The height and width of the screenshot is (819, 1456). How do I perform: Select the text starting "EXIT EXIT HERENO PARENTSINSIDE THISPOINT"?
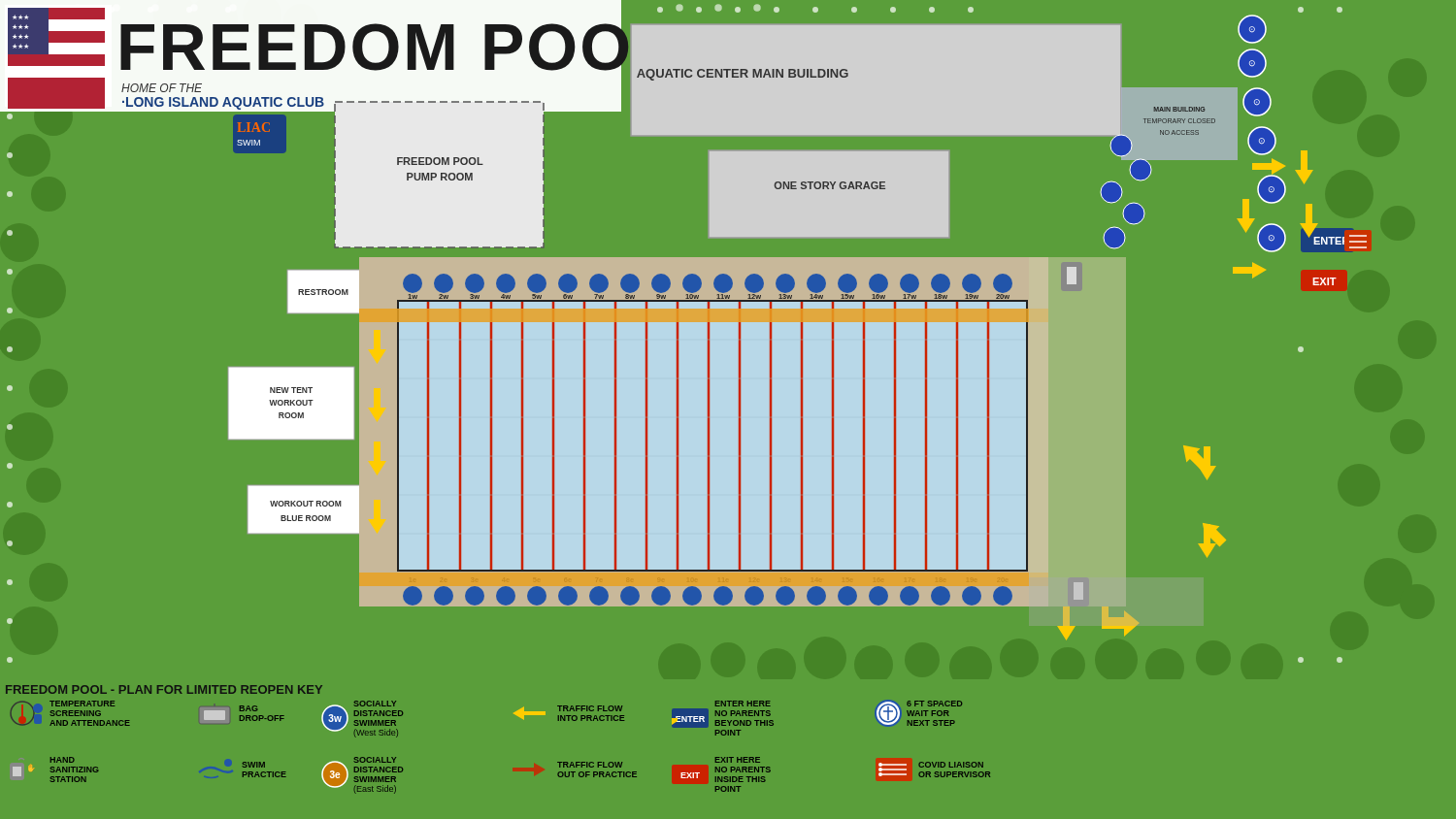pos(720,774)
